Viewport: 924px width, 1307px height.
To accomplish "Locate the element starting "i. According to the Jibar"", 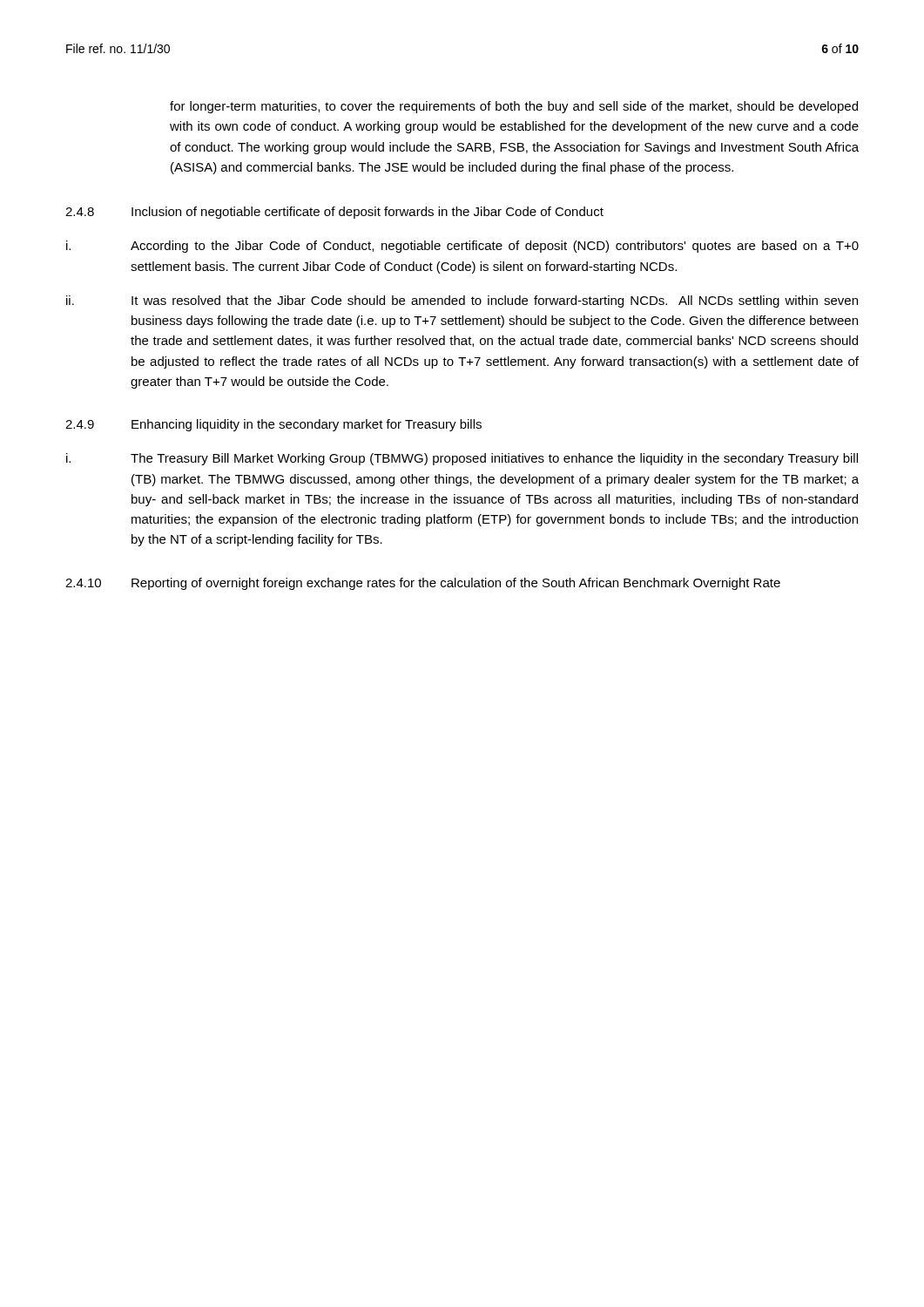I will tap(462, 256).
